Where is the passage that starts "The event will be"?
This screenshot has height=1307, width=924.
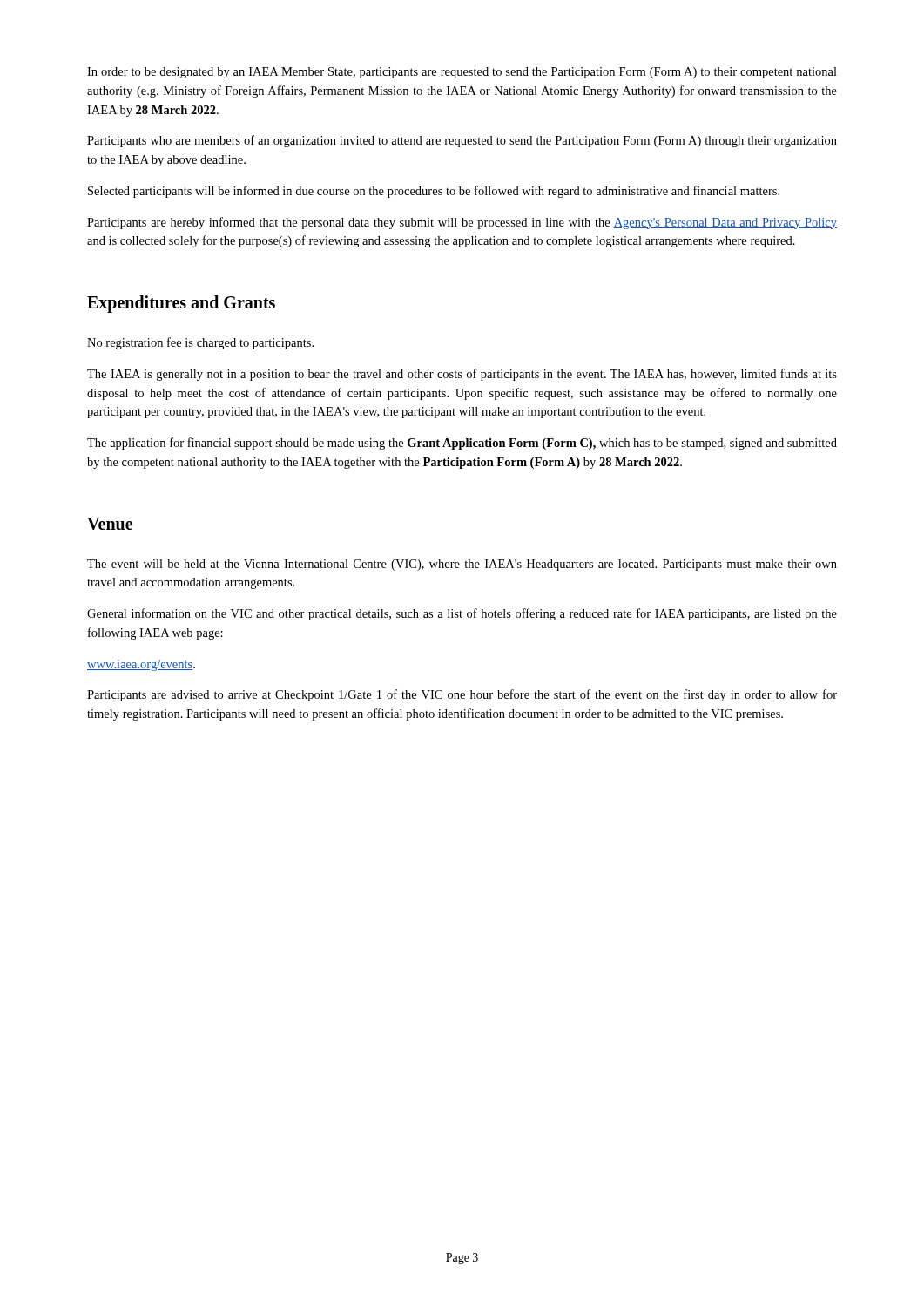[x=462, y=573]
